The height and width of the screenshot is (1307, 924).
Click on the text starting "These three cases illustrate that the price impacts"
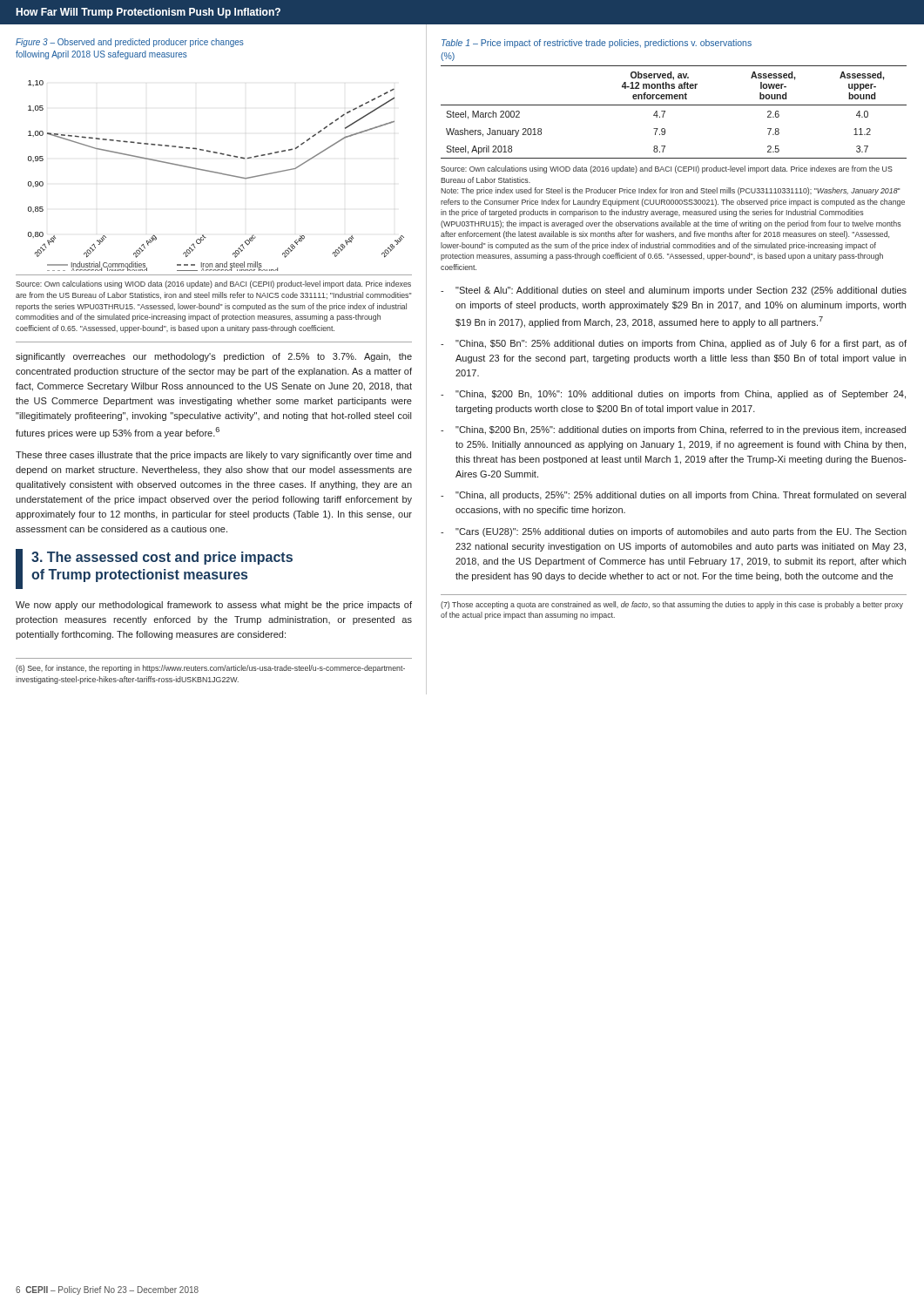point(214,492)
